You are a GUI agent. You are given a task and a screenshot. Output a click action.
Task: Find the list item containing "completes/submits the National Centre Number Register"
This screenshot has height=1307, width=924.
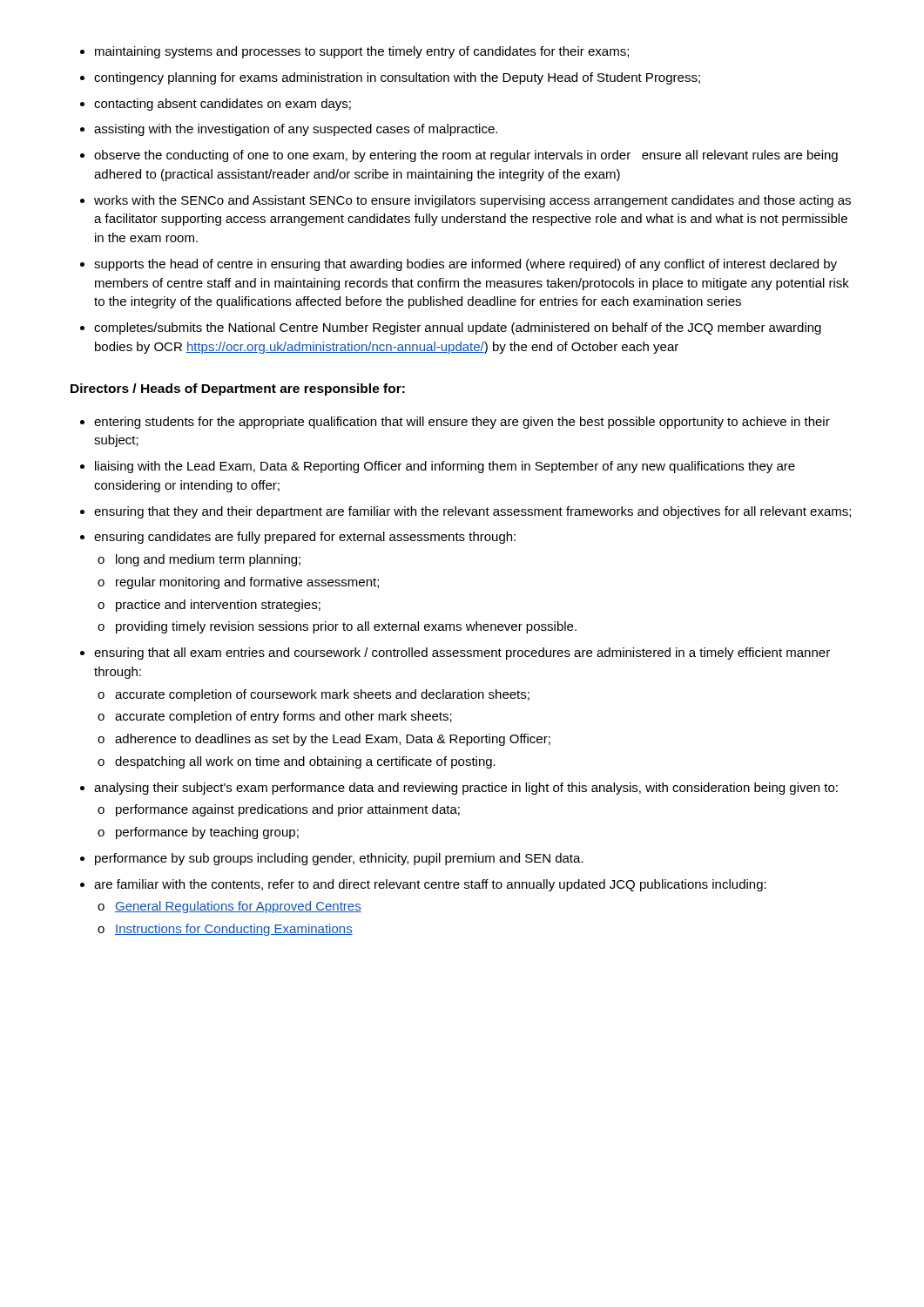click(474, 337)
